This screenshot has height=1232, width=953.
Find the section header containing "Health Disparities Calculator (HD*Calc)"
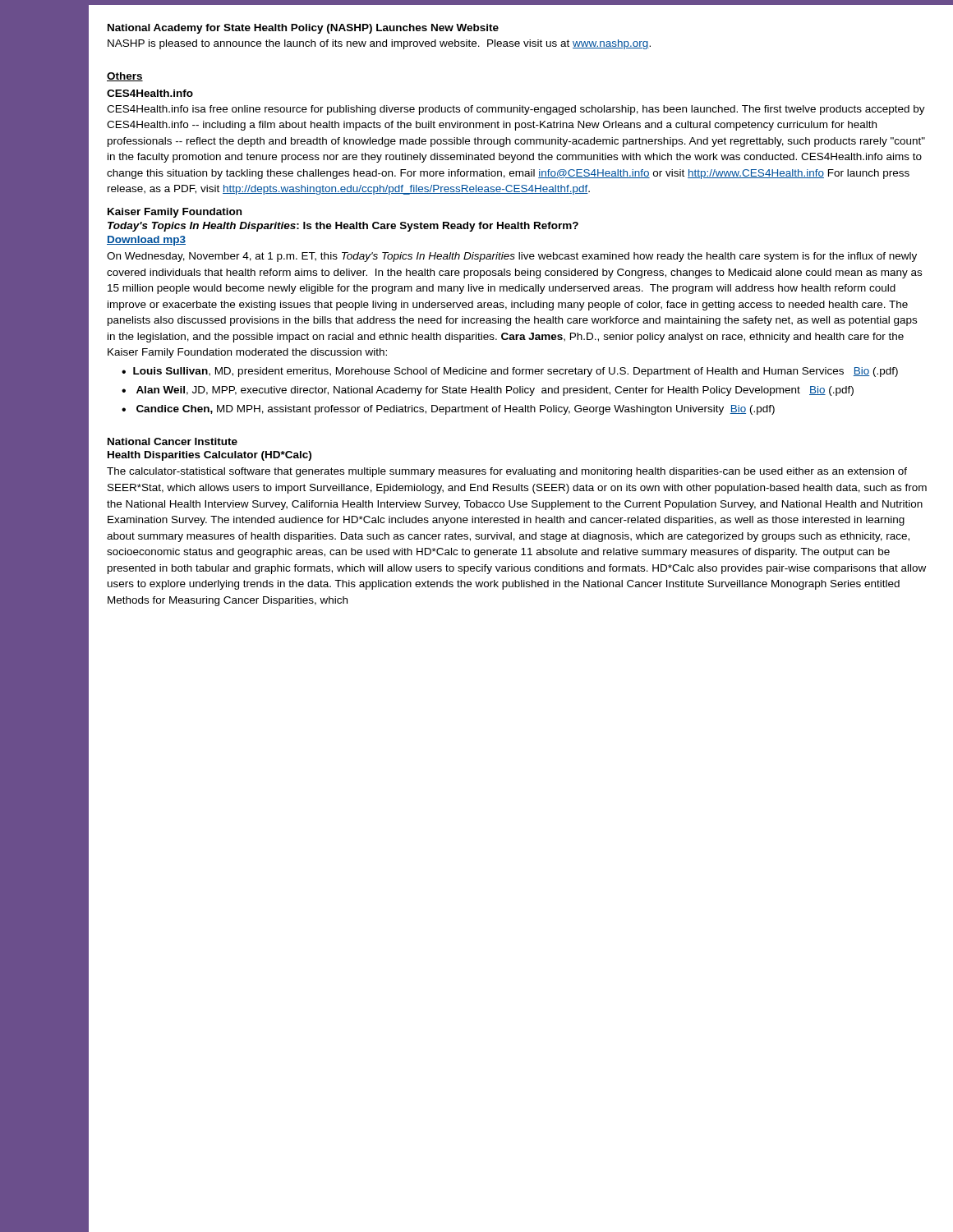pos(209,455)
